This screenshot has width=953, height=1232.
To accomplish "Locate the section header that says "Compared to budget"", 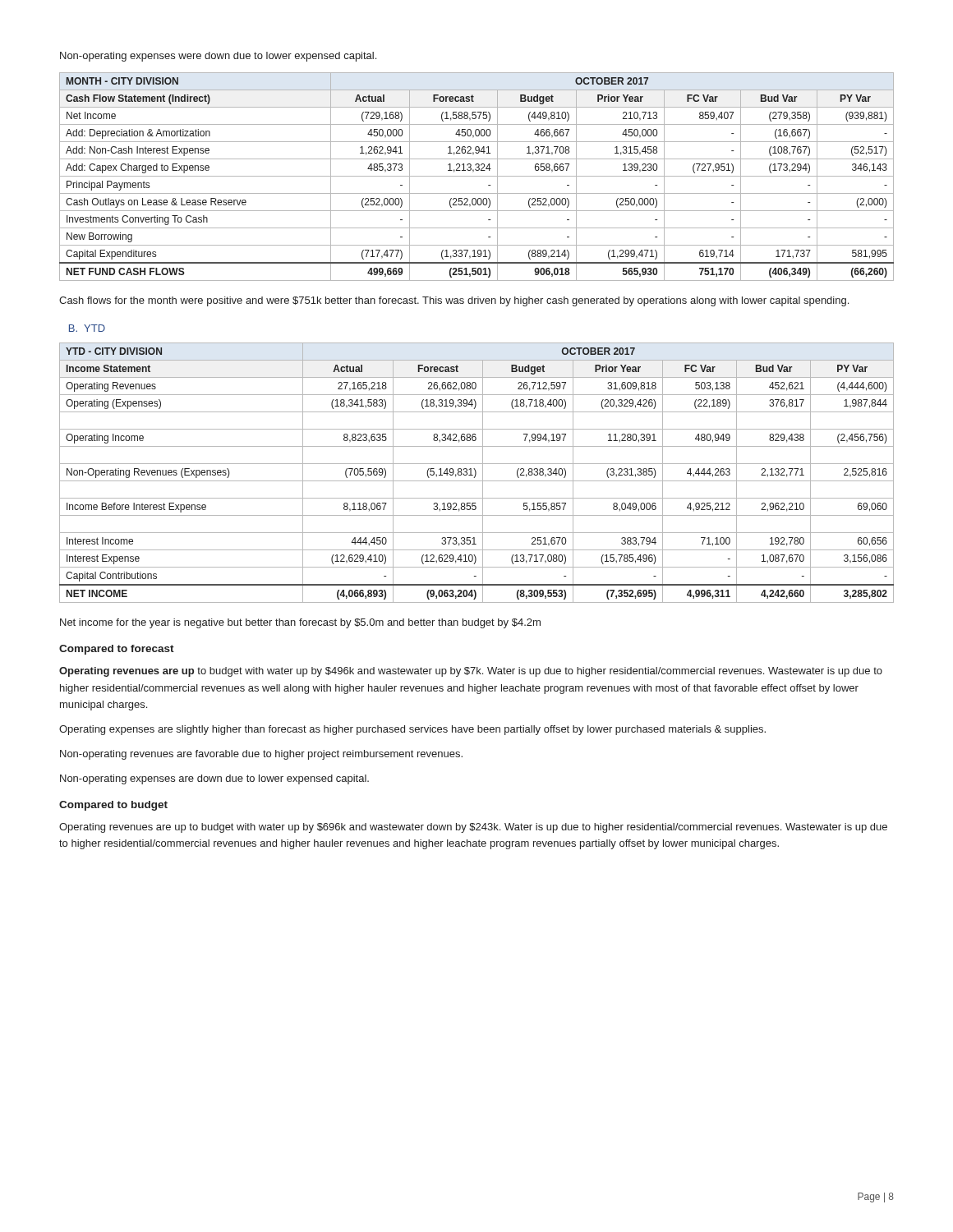I will coord(113,805).
